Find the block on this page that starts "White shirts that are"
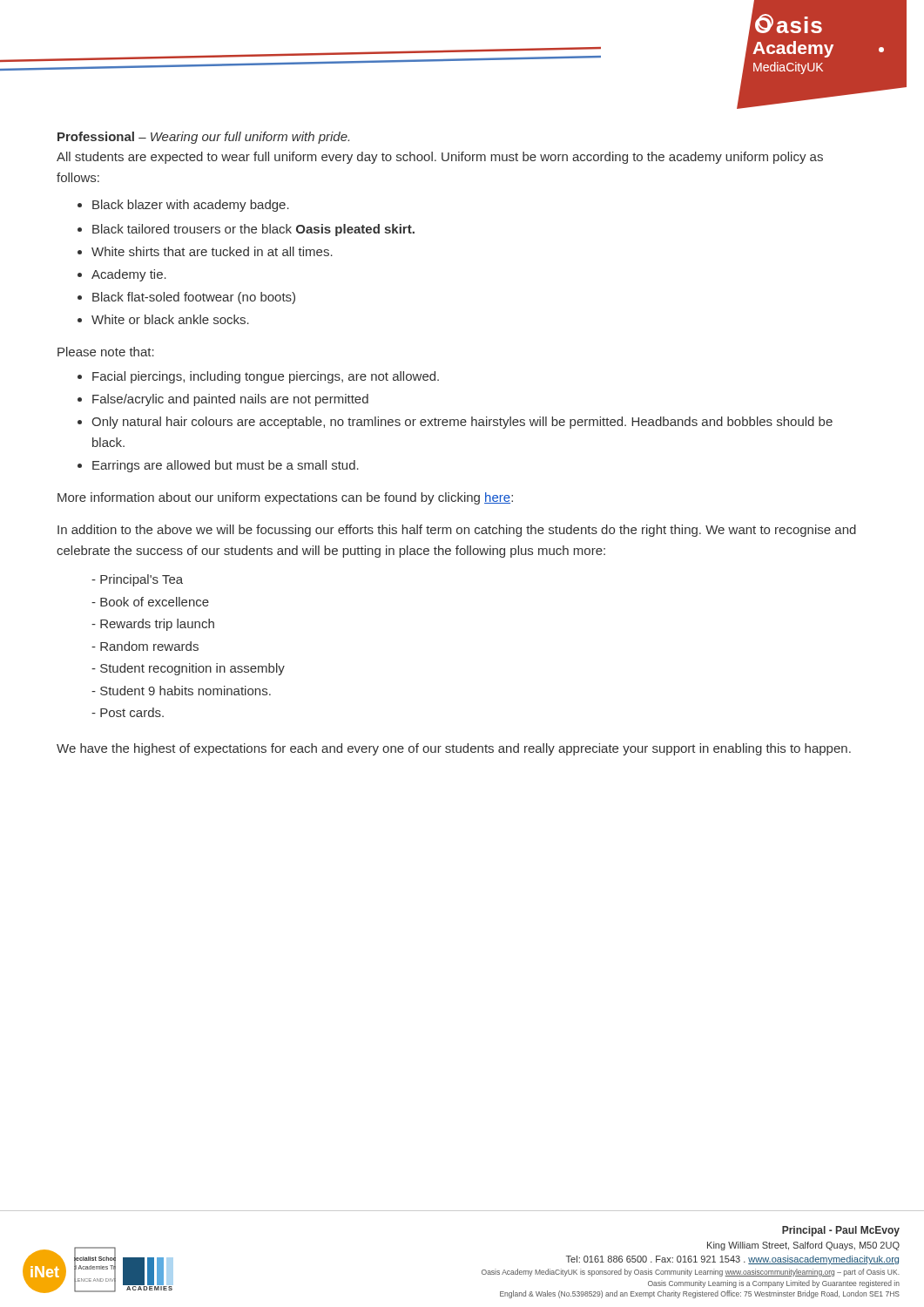Viewport: 924px width, 1307px height. pos(205,251)
